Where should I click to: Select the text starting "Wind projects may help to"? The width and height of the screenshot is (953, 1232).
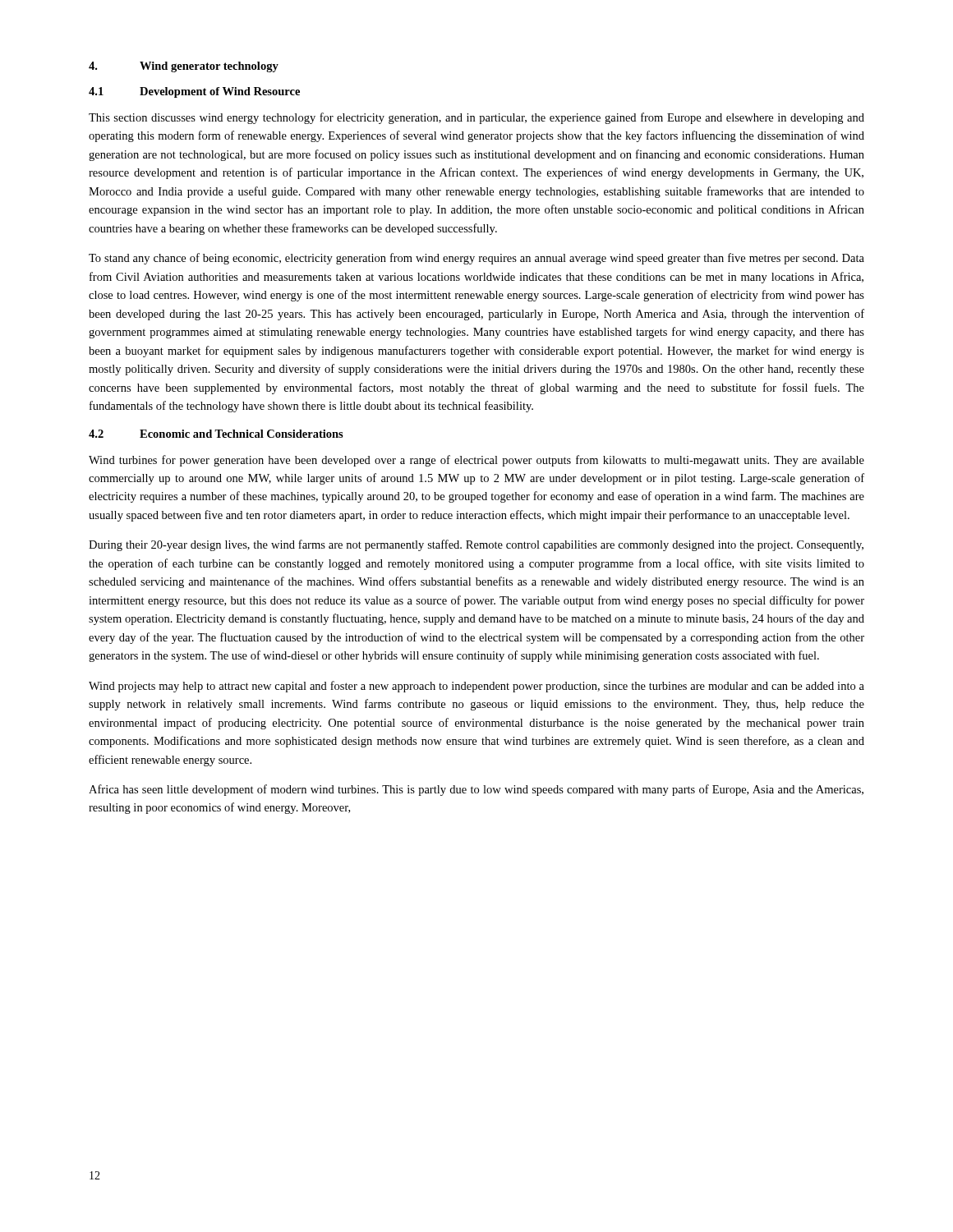click(x=476, y=723)
